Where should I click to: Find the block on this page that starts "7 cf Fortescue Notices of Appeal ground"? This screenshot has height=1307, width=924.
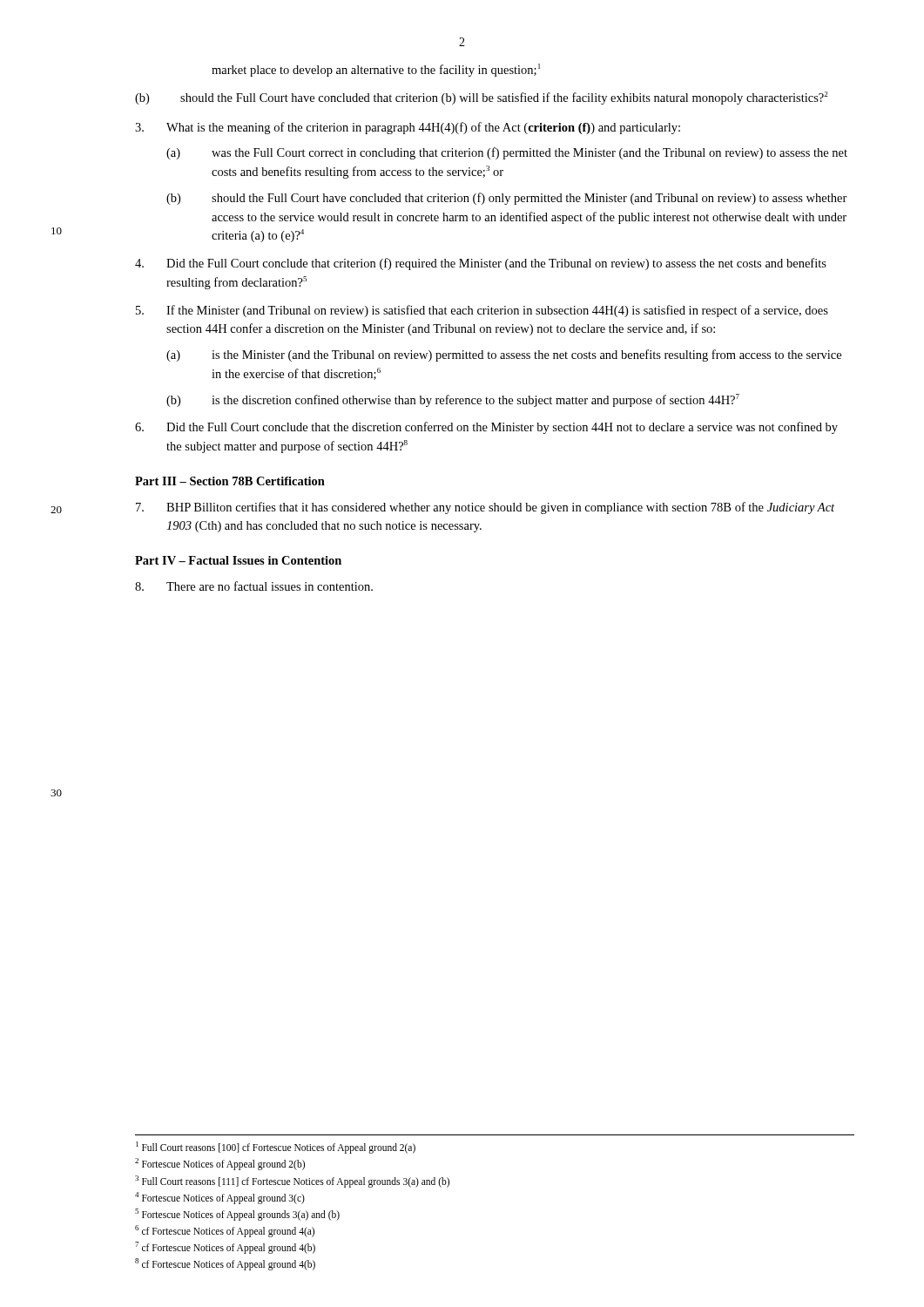[225, 1246]
